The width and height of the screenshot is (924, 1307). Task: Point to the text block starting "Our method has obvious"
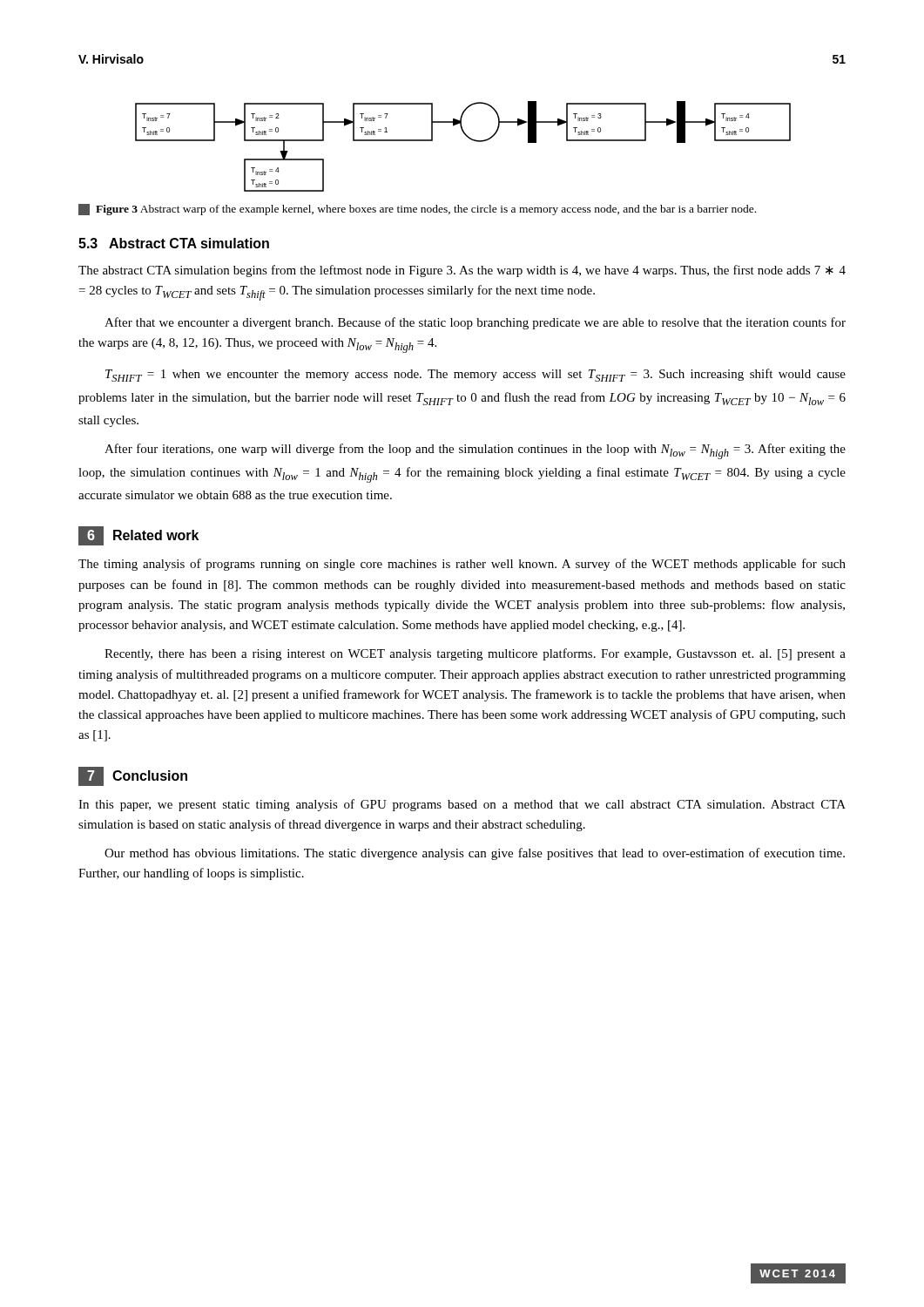462,863
